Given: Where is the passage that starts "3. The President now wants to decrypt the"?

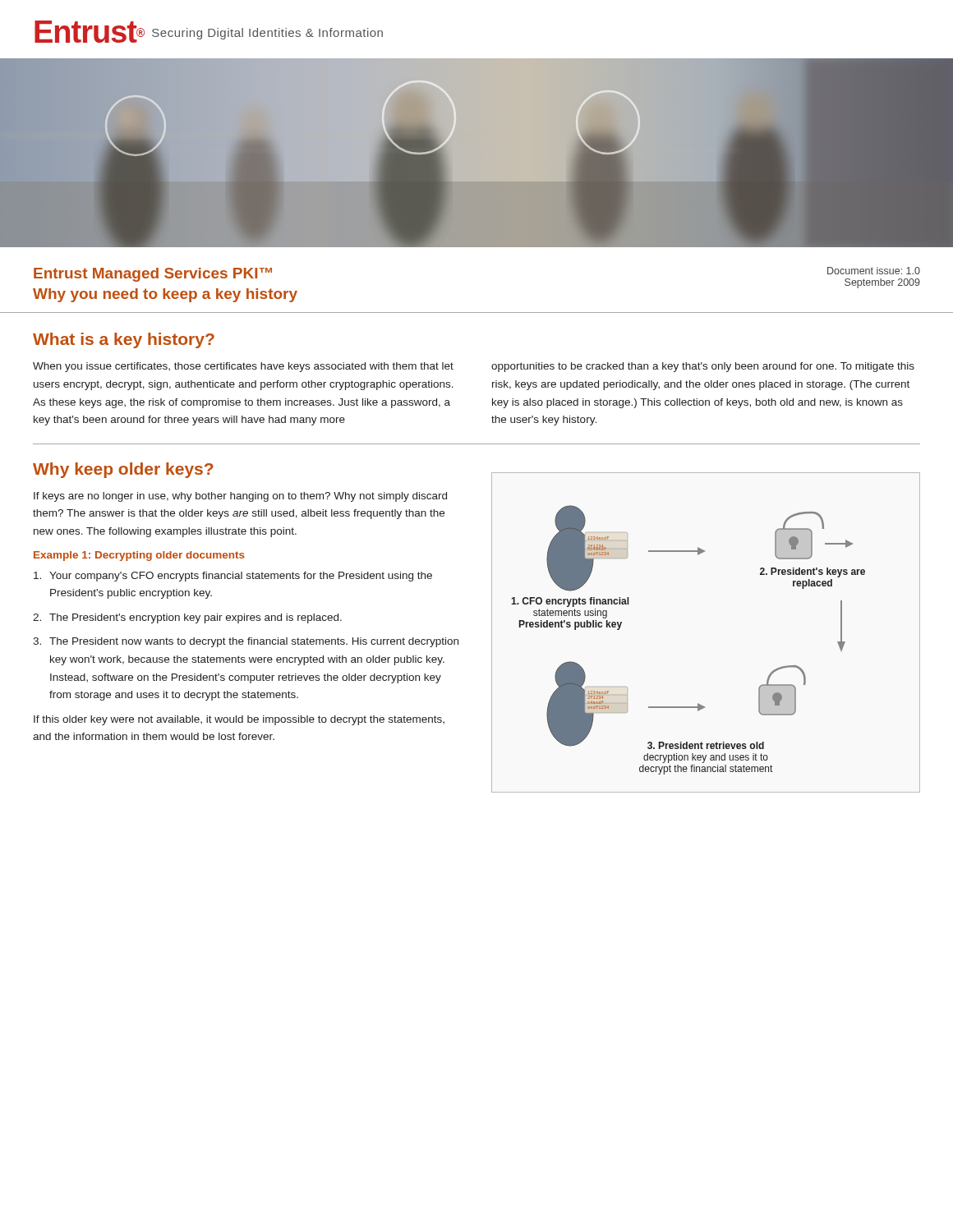Looking at the screenshot, I should click(x=247, y=668).
